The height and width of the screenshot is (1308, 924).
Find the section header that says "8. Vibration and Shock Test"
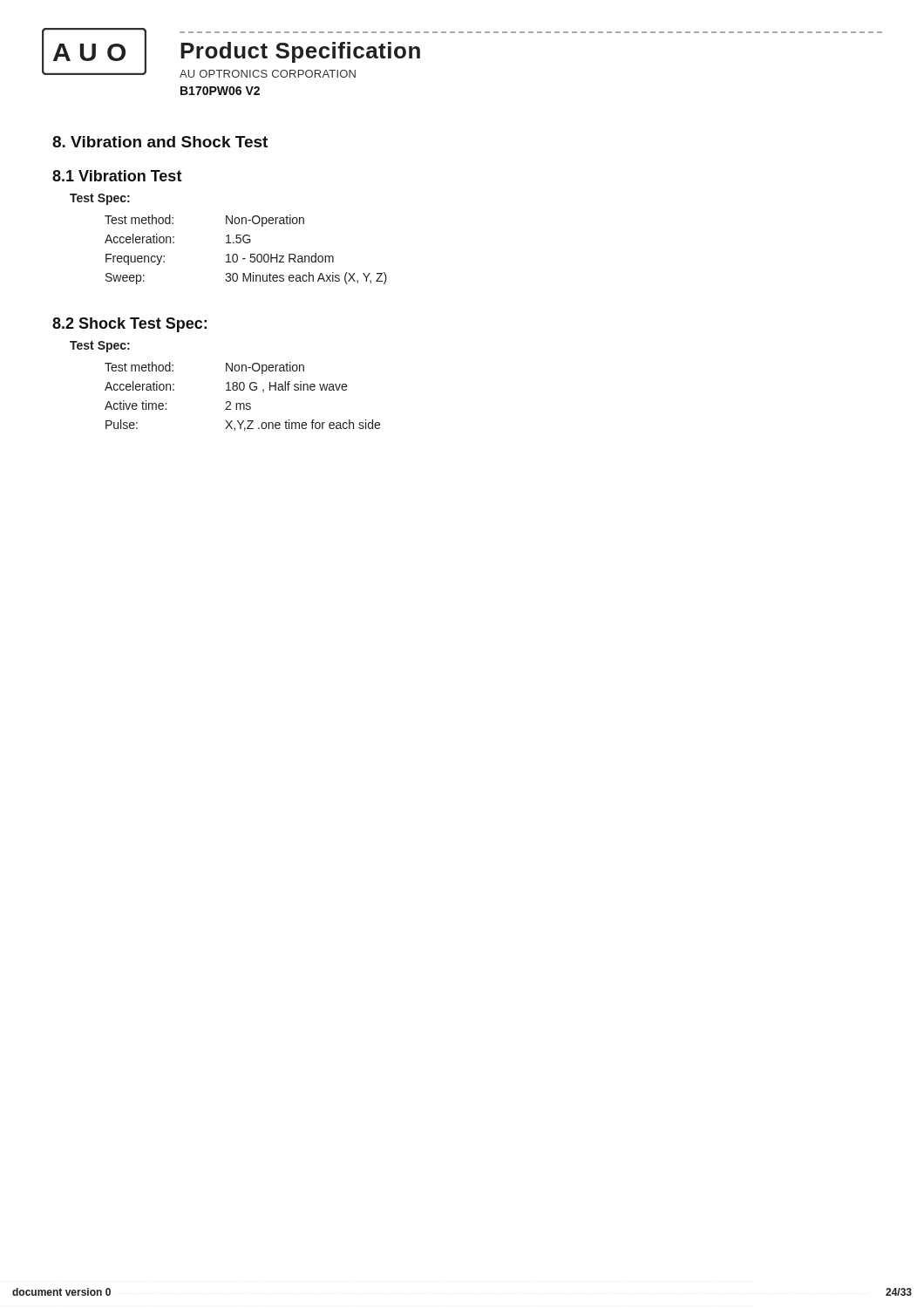click(x=160, y=141)
